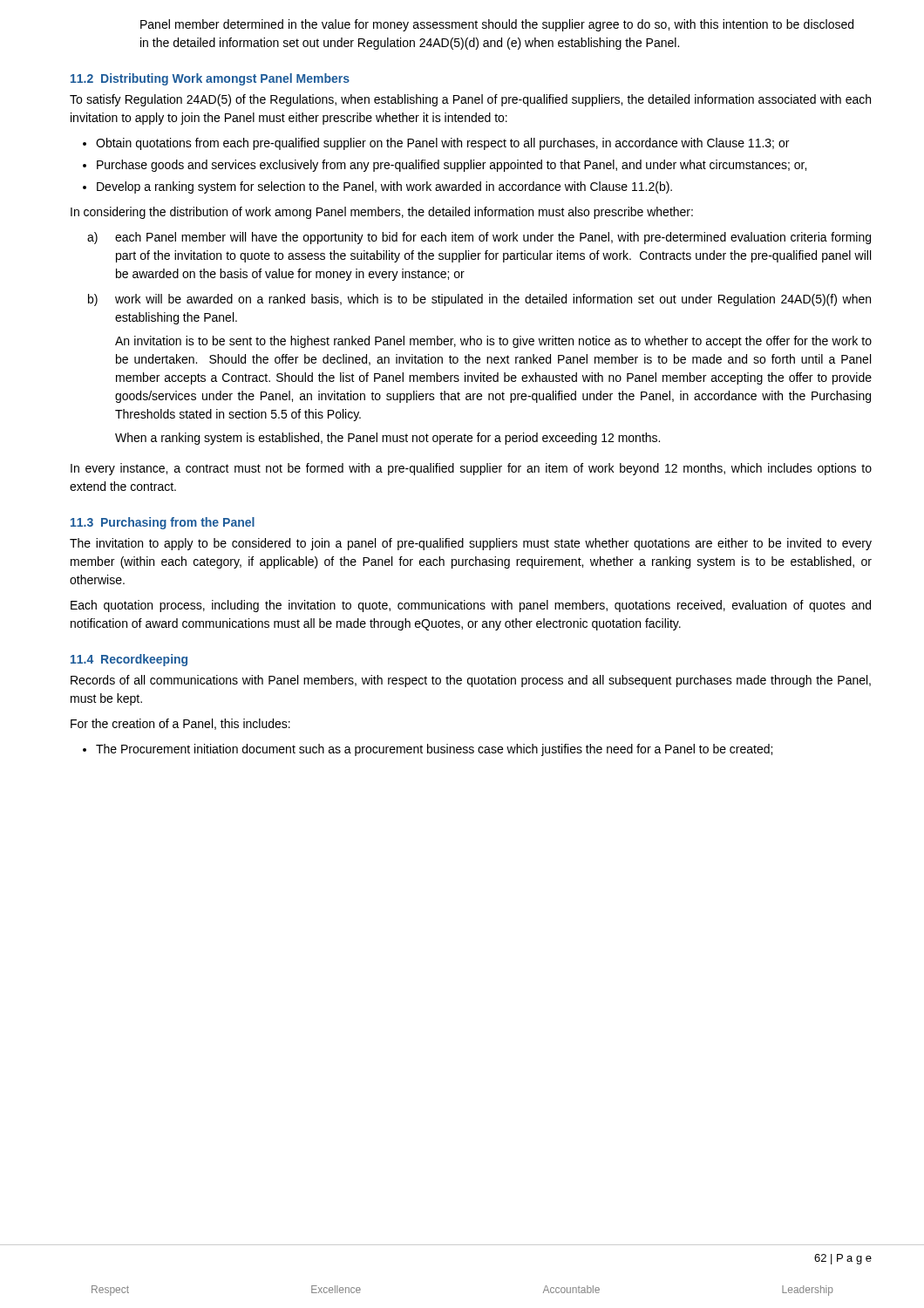Viewport: 924px width, 1308px height.
Task: Navigate to the block starting "Panel member determined in the value for money"
Action: pyautogui.click(x=497, y=34)
